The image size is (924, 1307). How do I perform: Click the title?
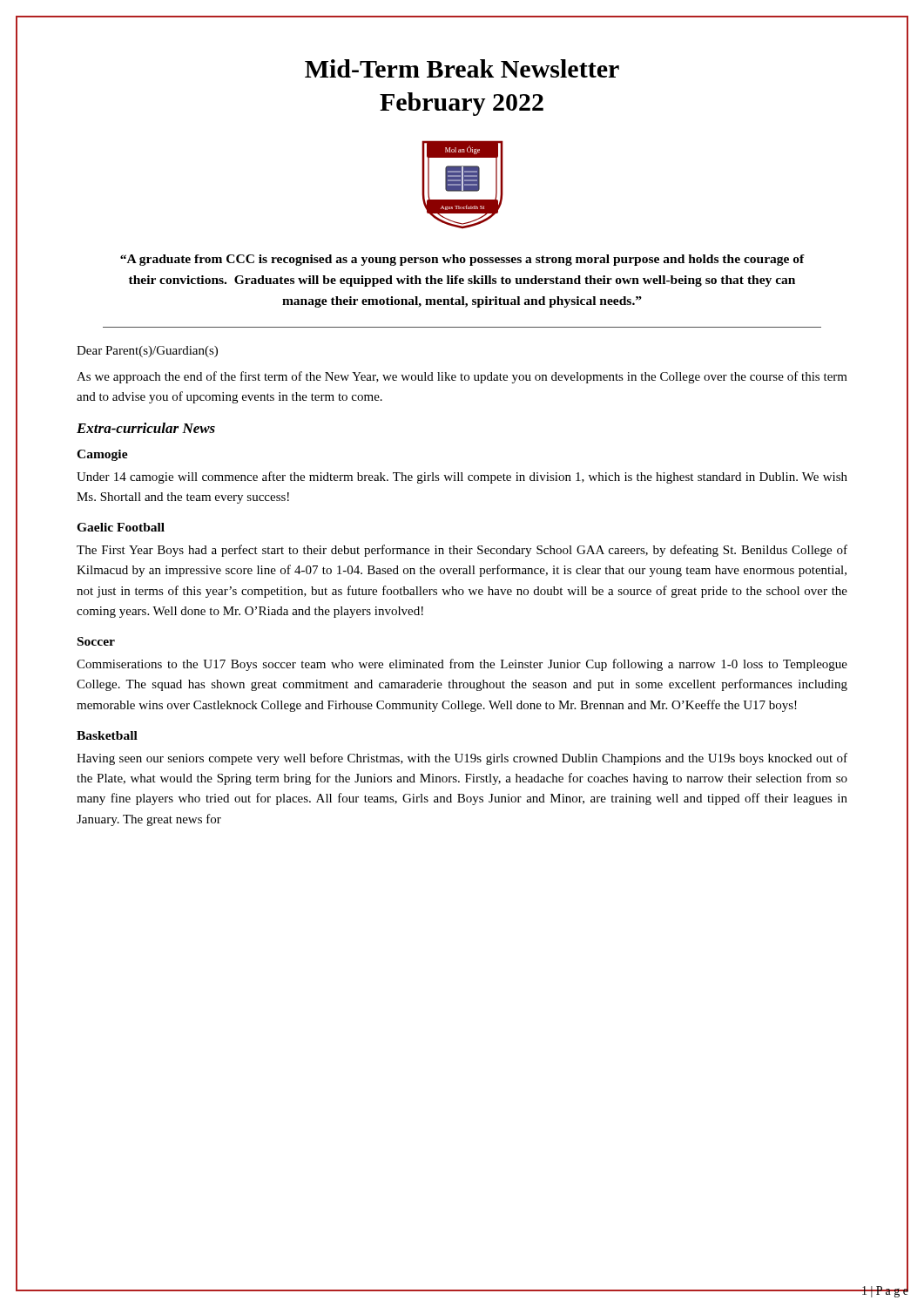click(462, 85)
